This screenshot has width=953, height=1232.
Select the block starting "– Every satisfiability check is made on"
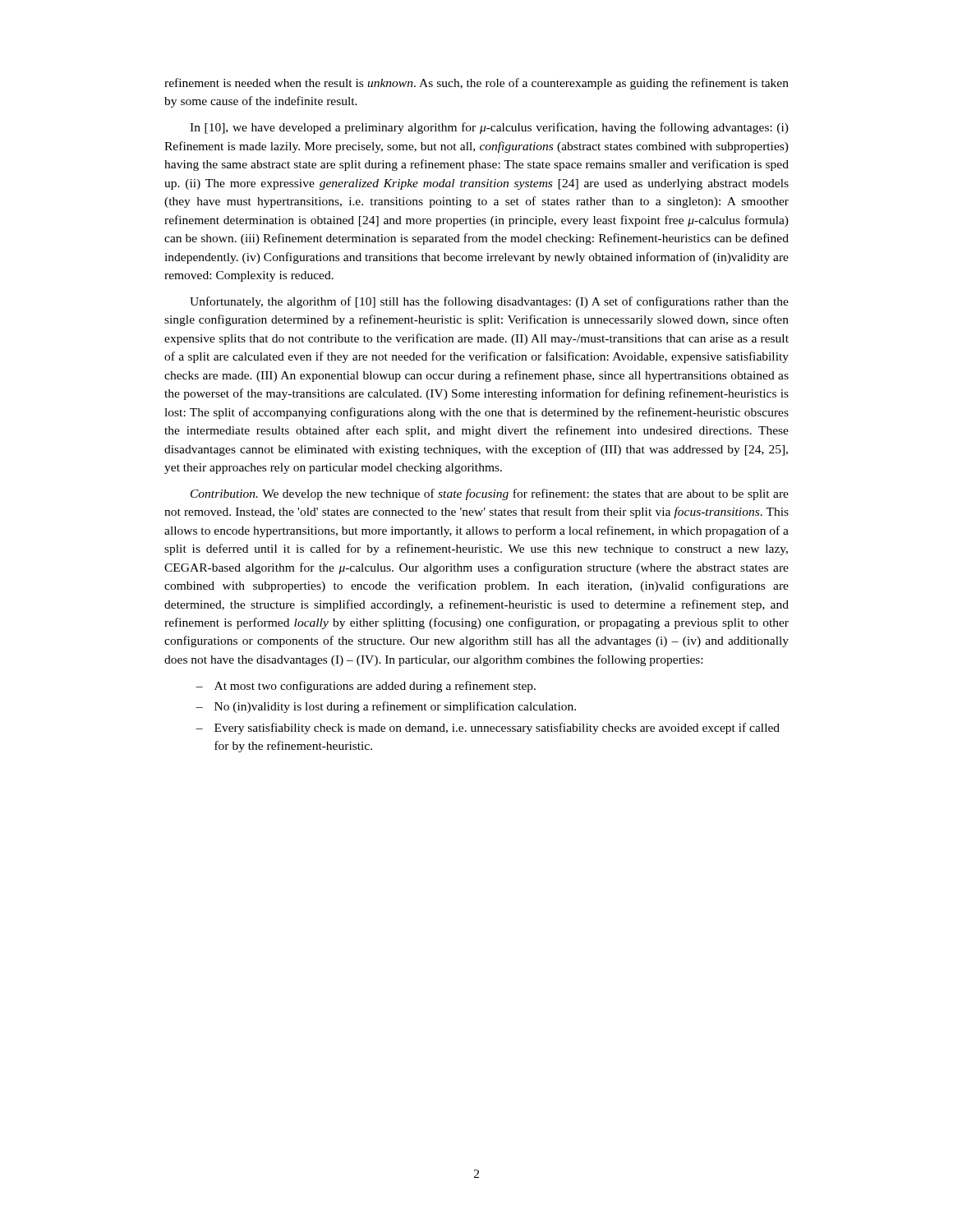click(492, 737)
